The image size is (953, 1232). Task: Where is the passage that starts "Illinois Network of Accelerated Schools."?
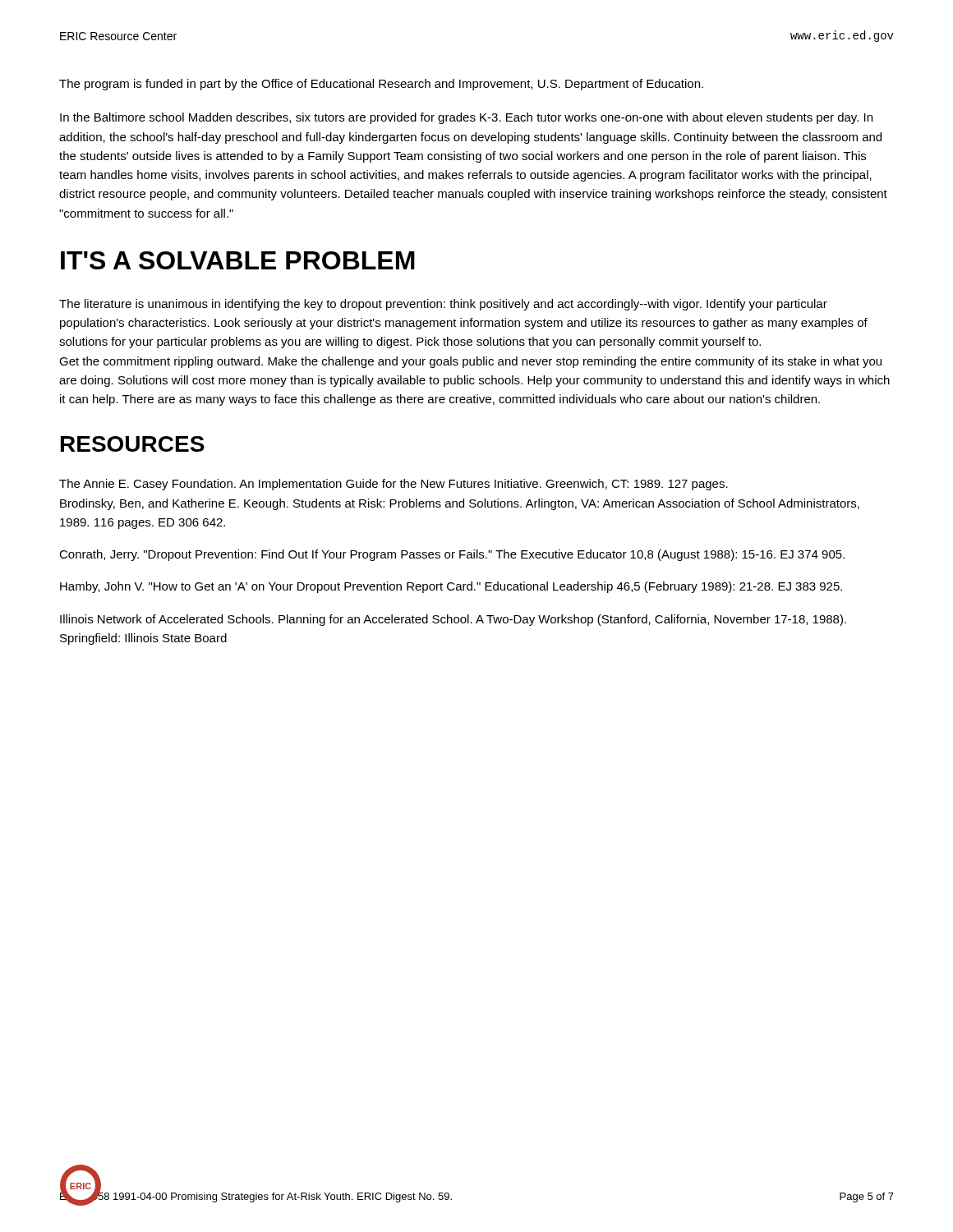(x=453, y=628)
